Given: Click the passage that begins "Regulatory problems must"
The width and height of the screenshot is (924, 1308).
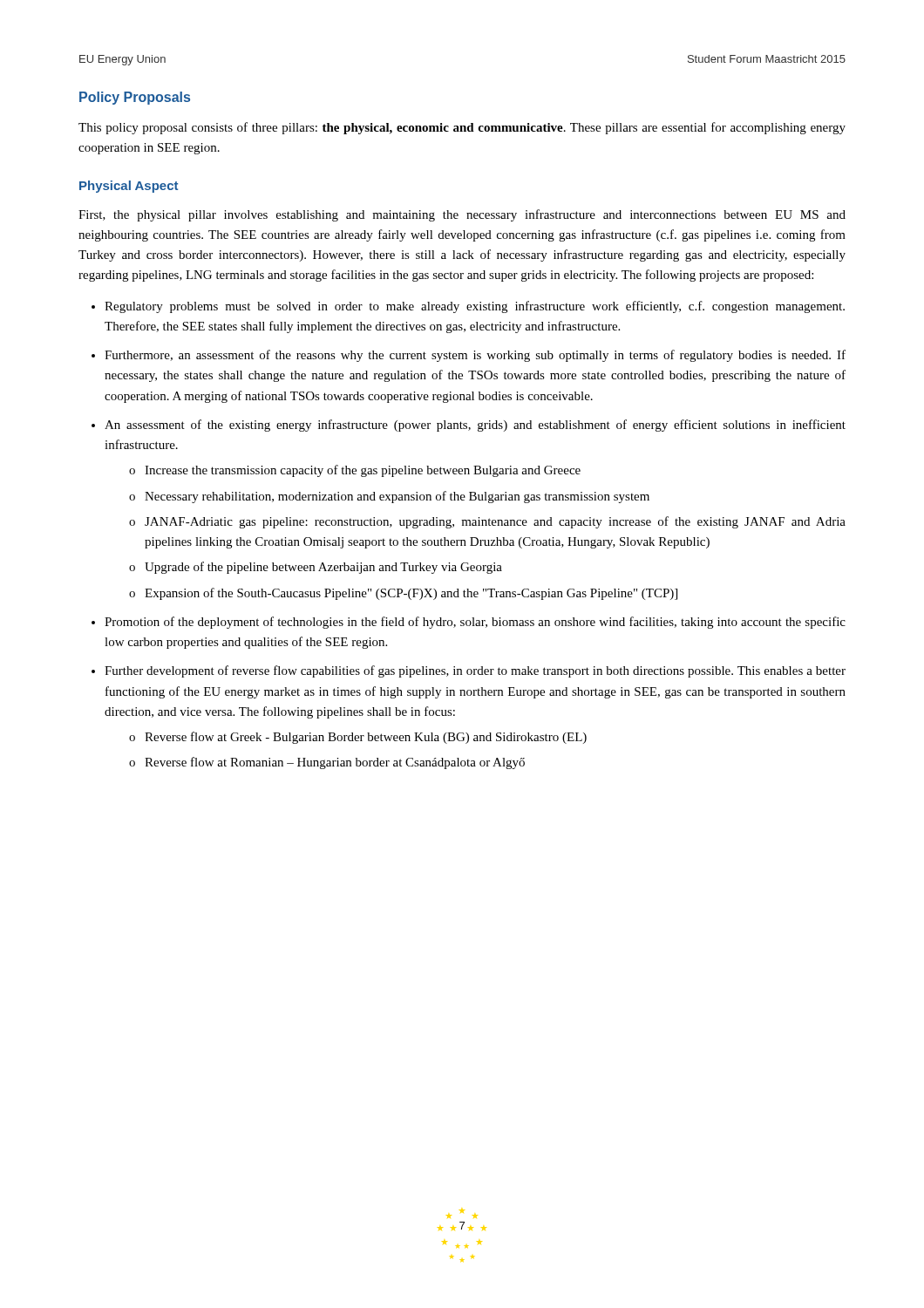Looking at the screenshot, I should pos(475,316).
